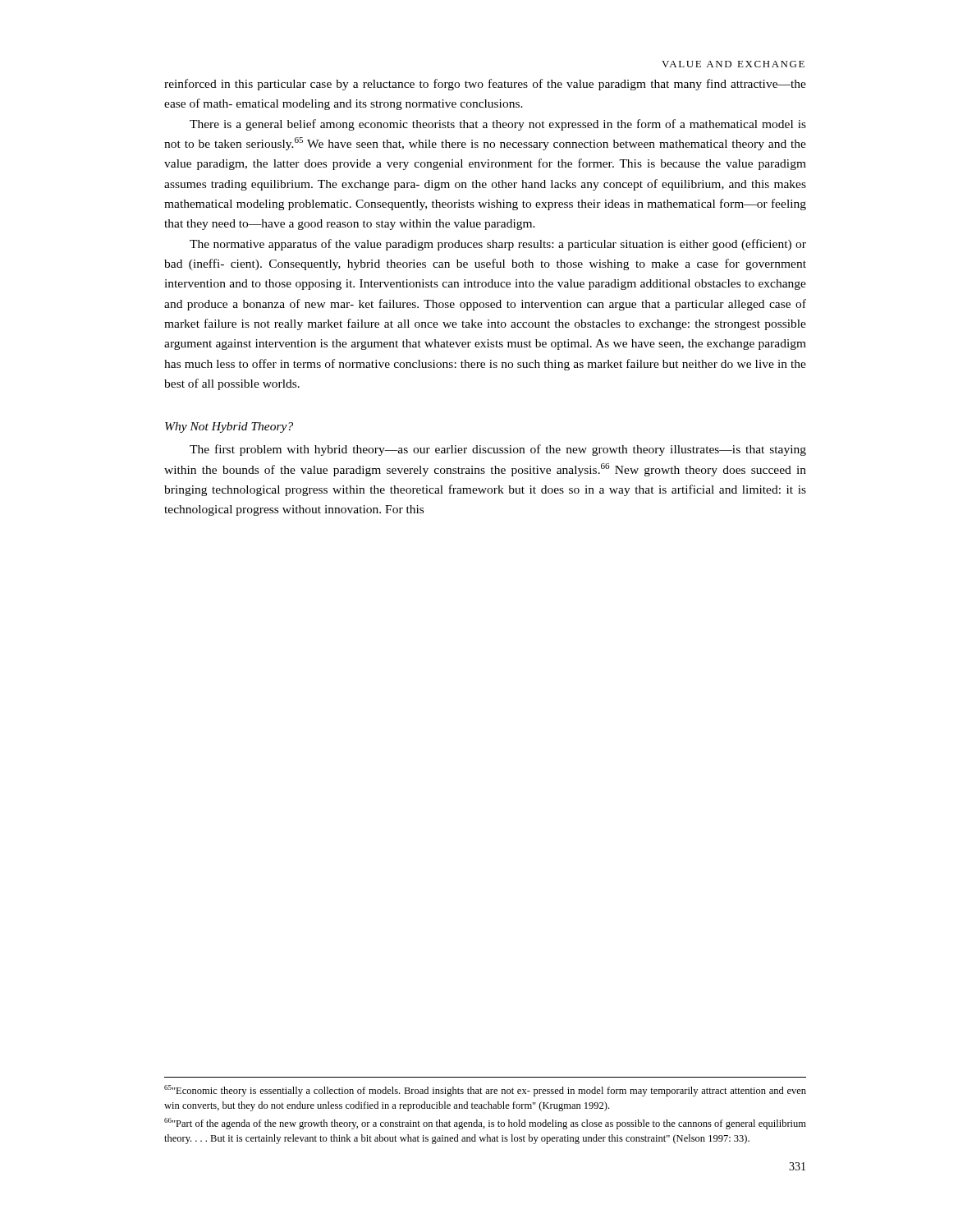Locate the text block starting "66"Part of the"

[485, 1130]
